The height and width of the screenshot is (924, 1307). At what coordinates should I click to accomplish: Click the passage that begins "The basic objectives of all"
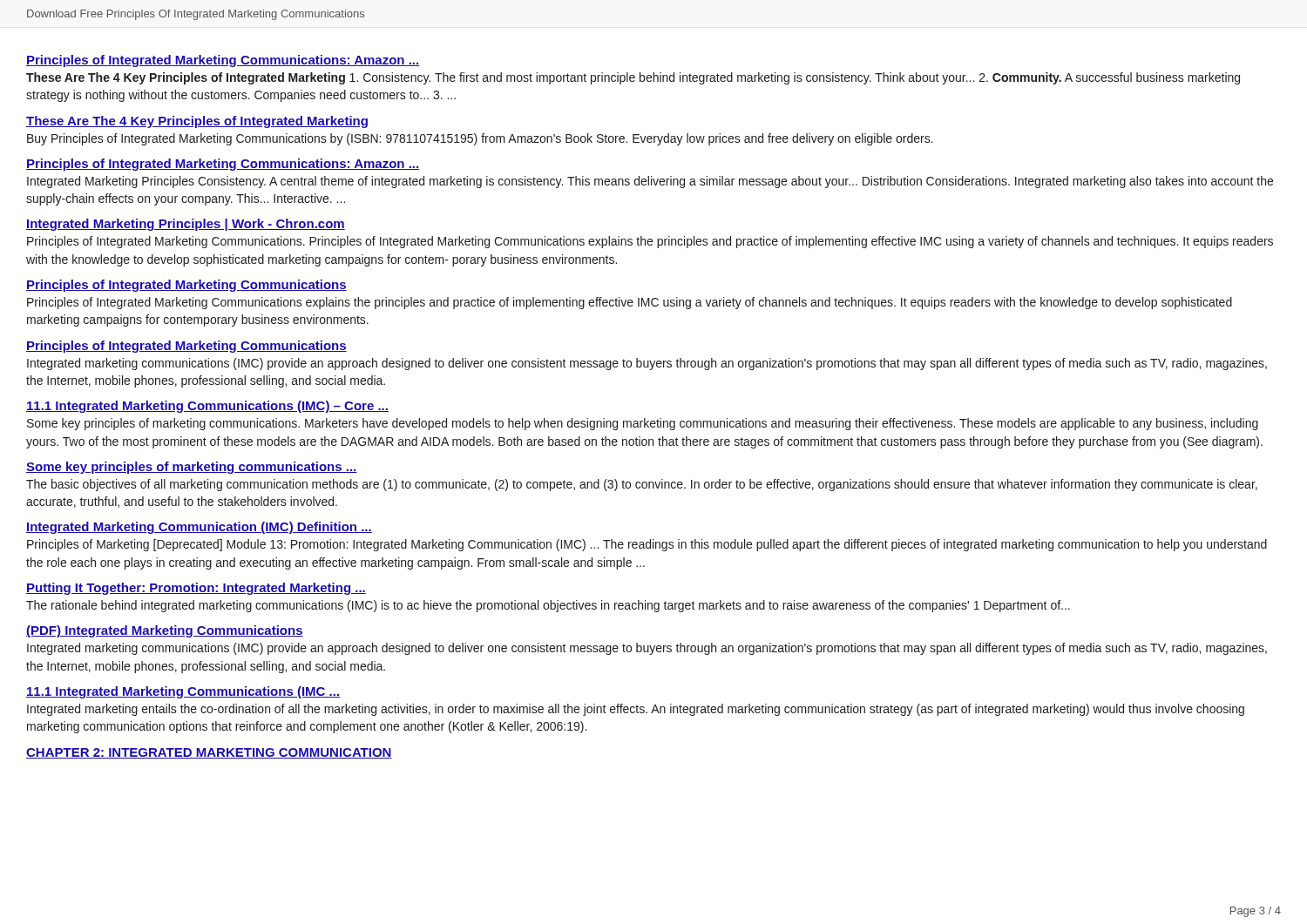[x=642, y=493]
